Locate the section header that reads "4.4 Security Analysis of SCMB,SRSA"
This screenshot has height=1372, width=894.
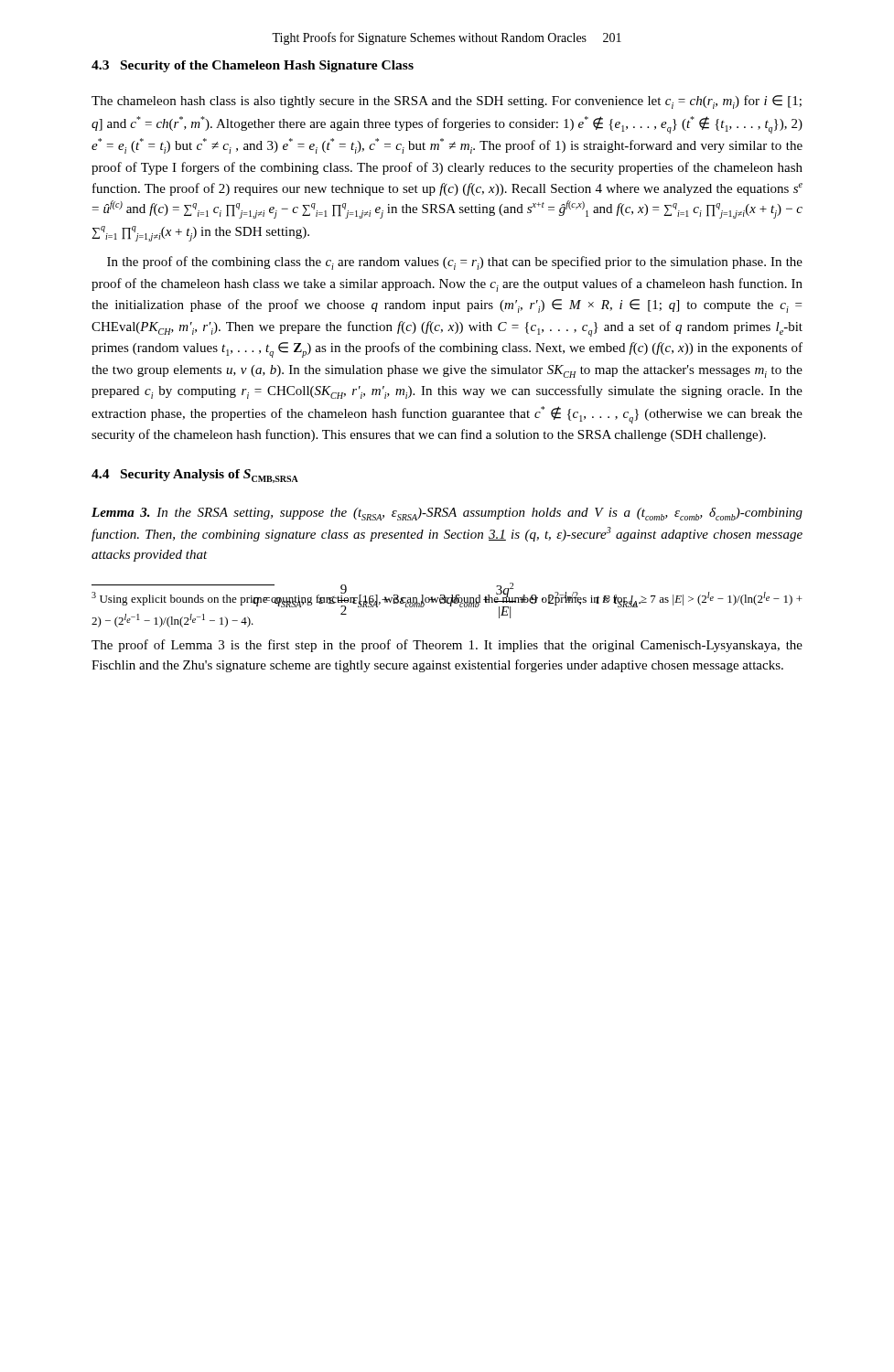pos(195,476)
